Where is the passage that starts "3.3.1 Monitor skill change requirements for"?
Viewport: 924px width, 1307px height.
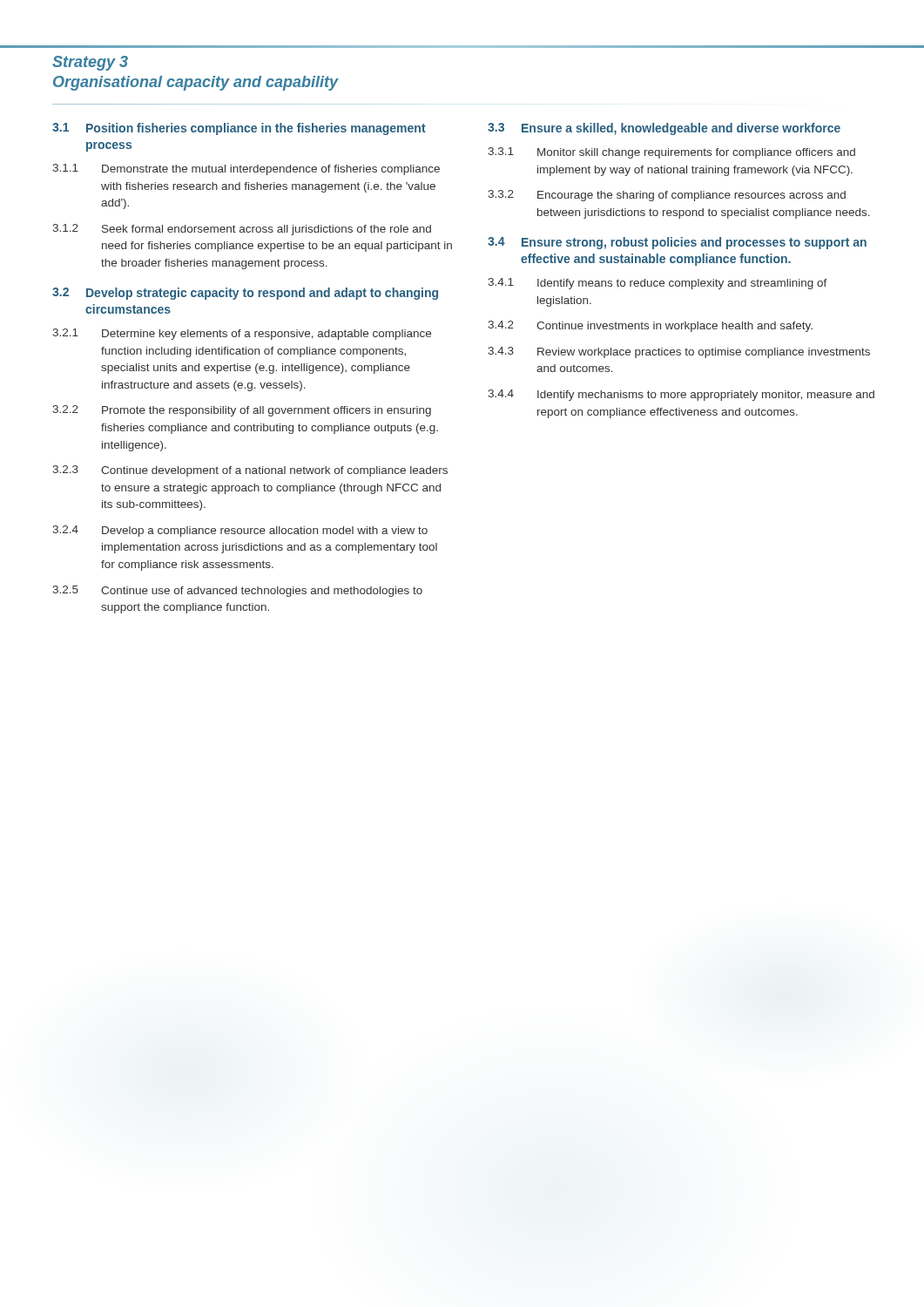684,161
